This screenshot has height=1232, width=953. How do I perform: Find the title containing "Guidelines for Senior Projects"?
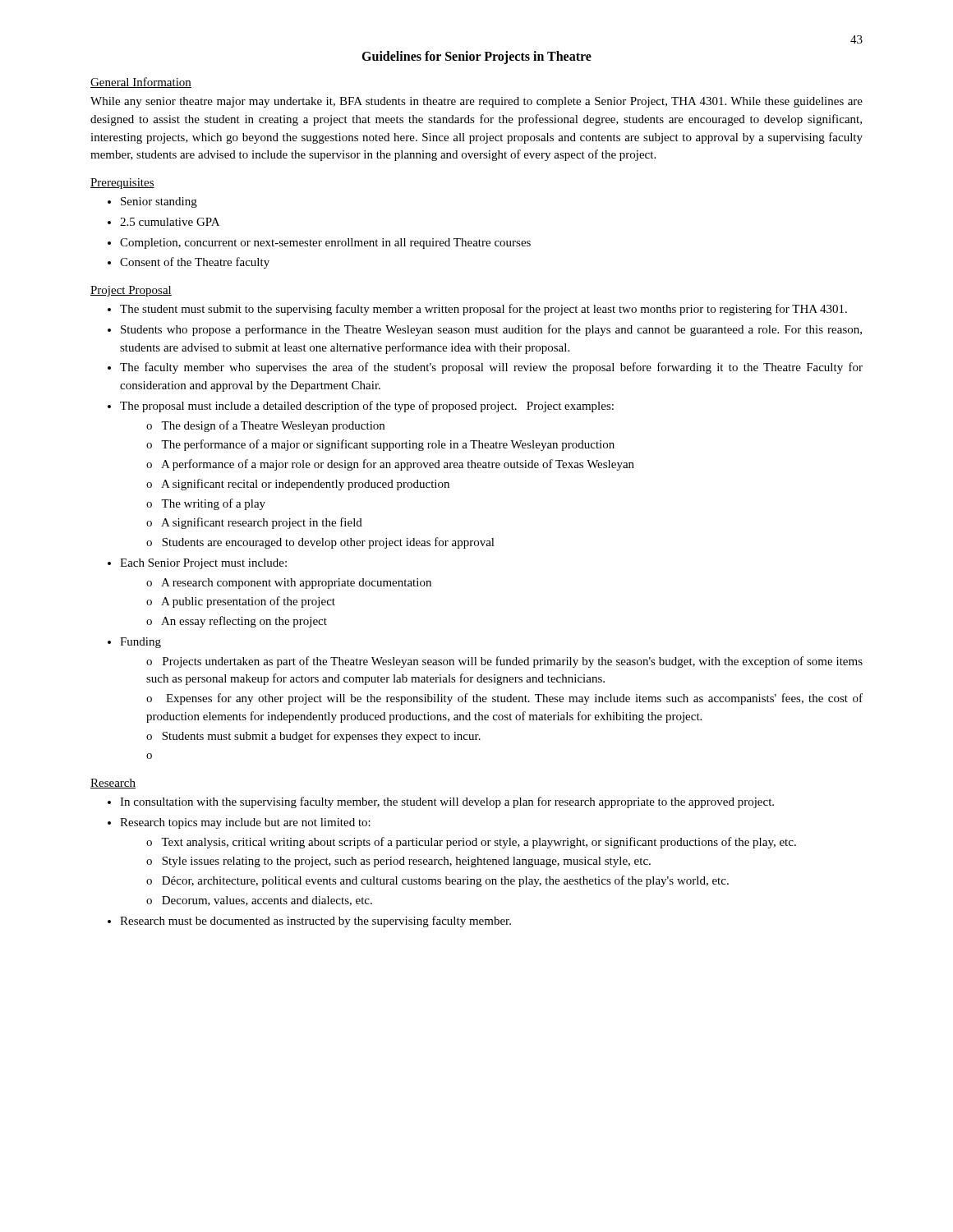[476, 56]
